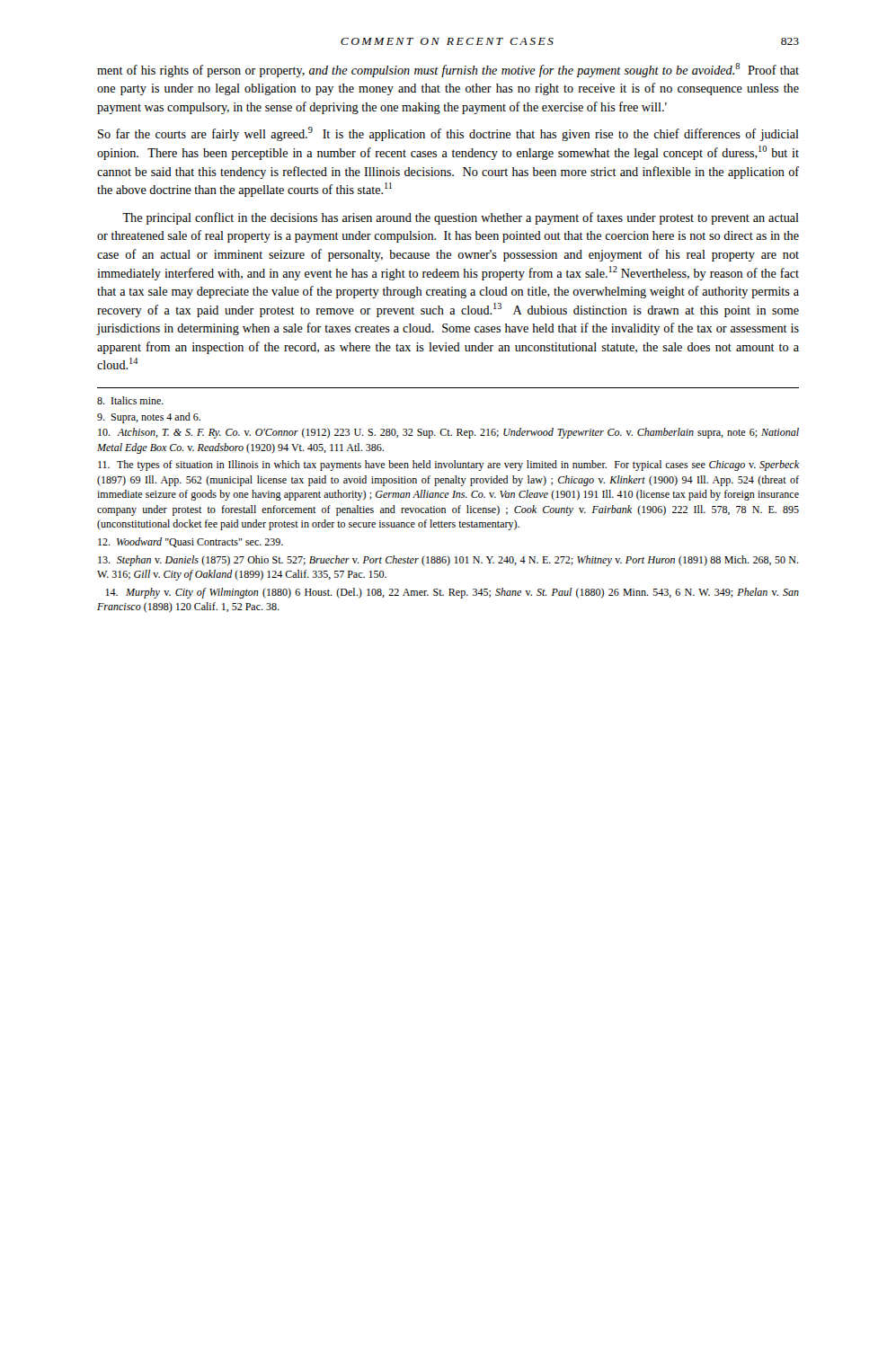This screenshot has width=896, height=1348.
Task: Click the passage that begins "So far the"
Action: tap(448, 162)
